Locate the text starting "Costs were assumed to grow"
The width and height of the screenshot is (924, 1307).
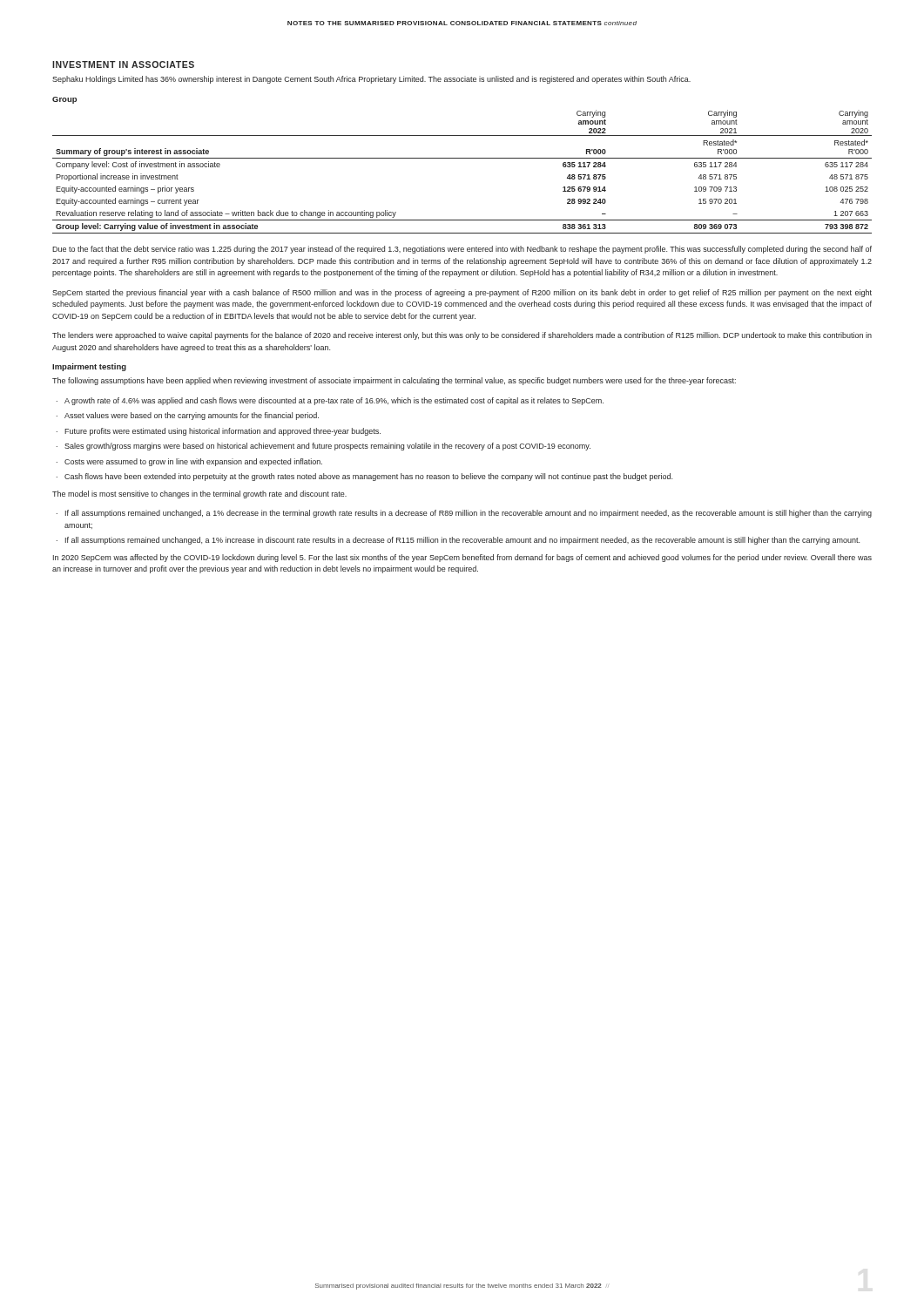point(194,461)
